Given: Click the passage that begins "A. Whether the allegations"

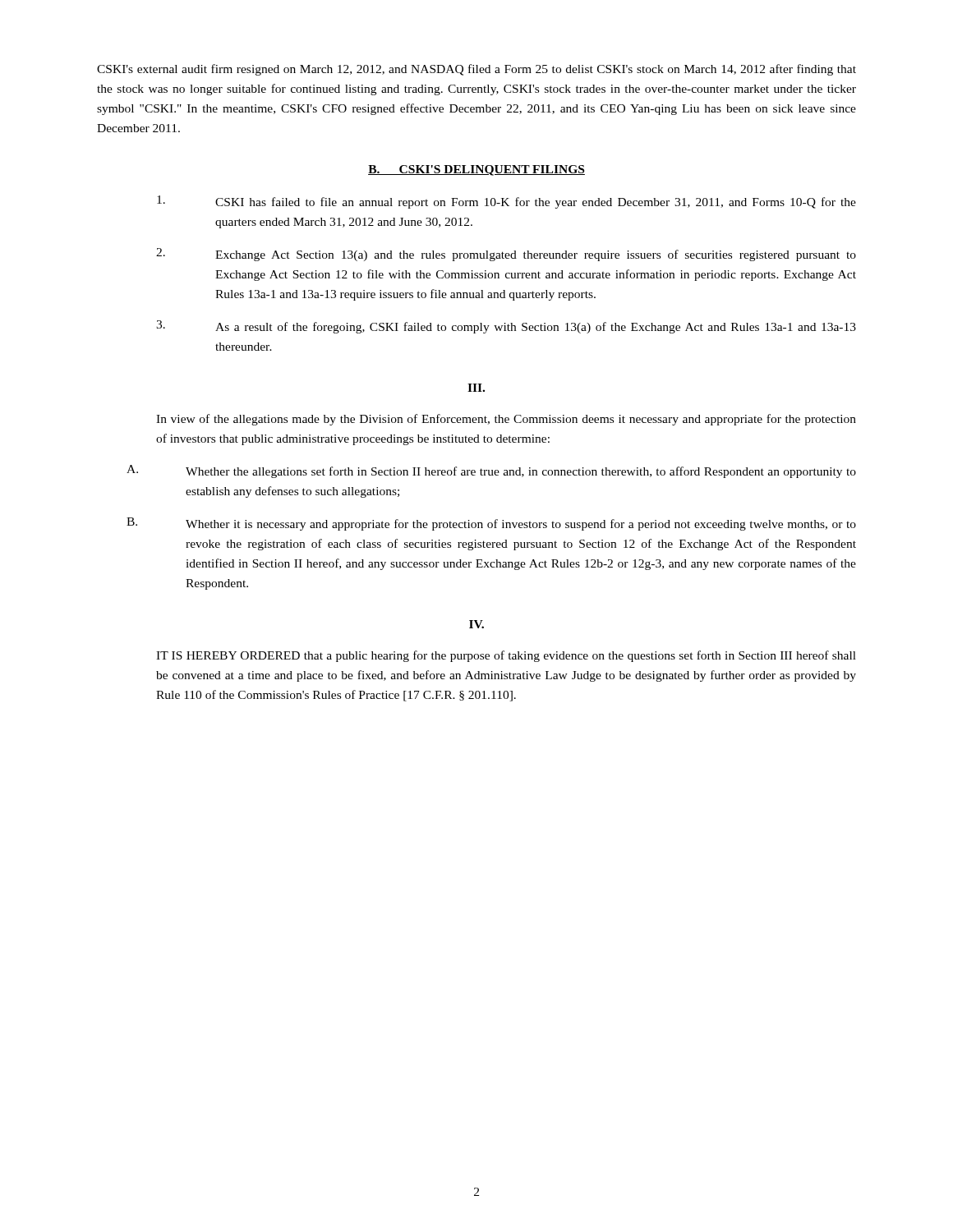Looking at the screenshot, I should 476,481.
